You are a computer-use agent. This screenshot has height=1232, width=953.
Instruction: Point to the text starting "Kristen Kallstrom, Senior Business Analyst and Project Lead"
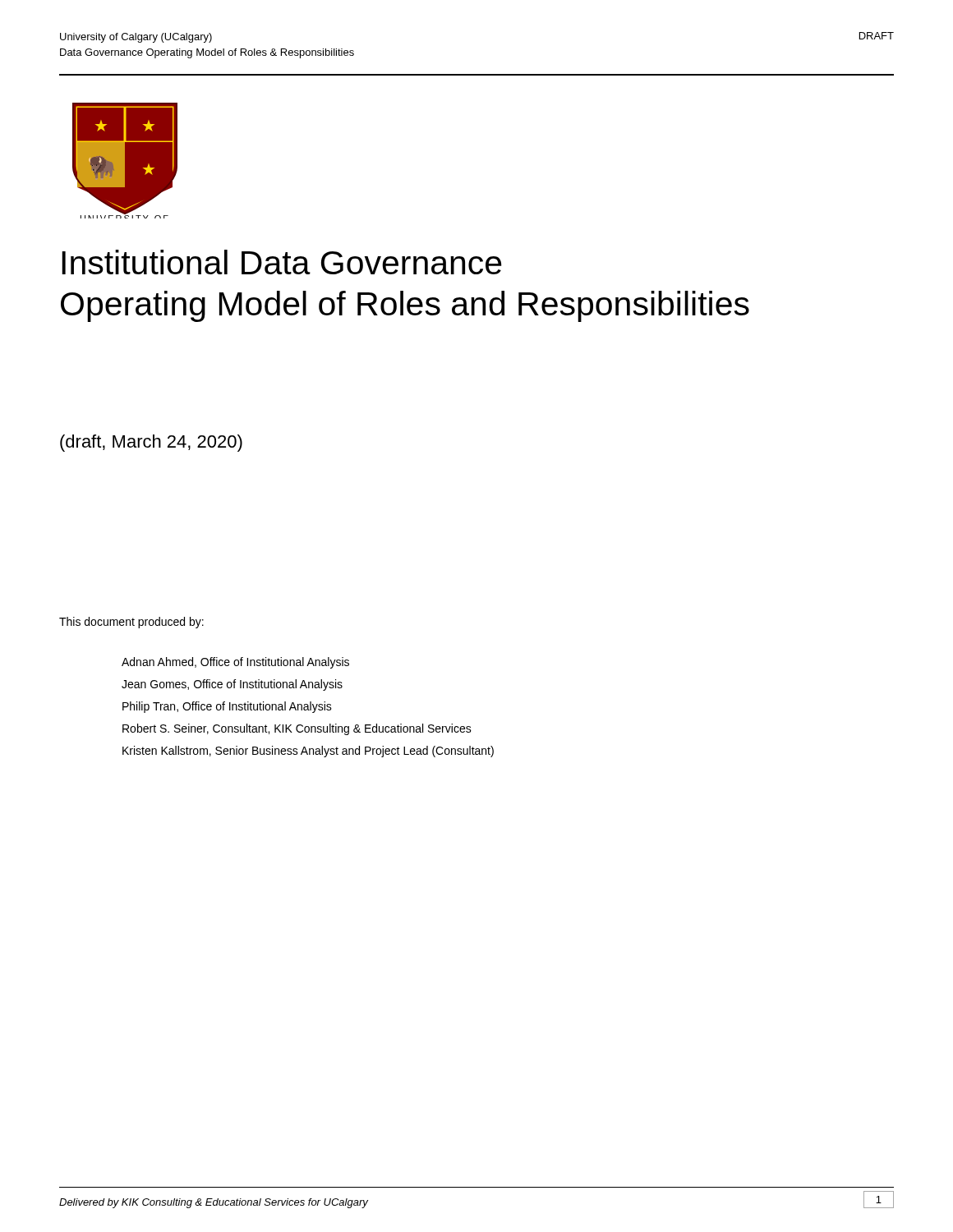point(308,751)
